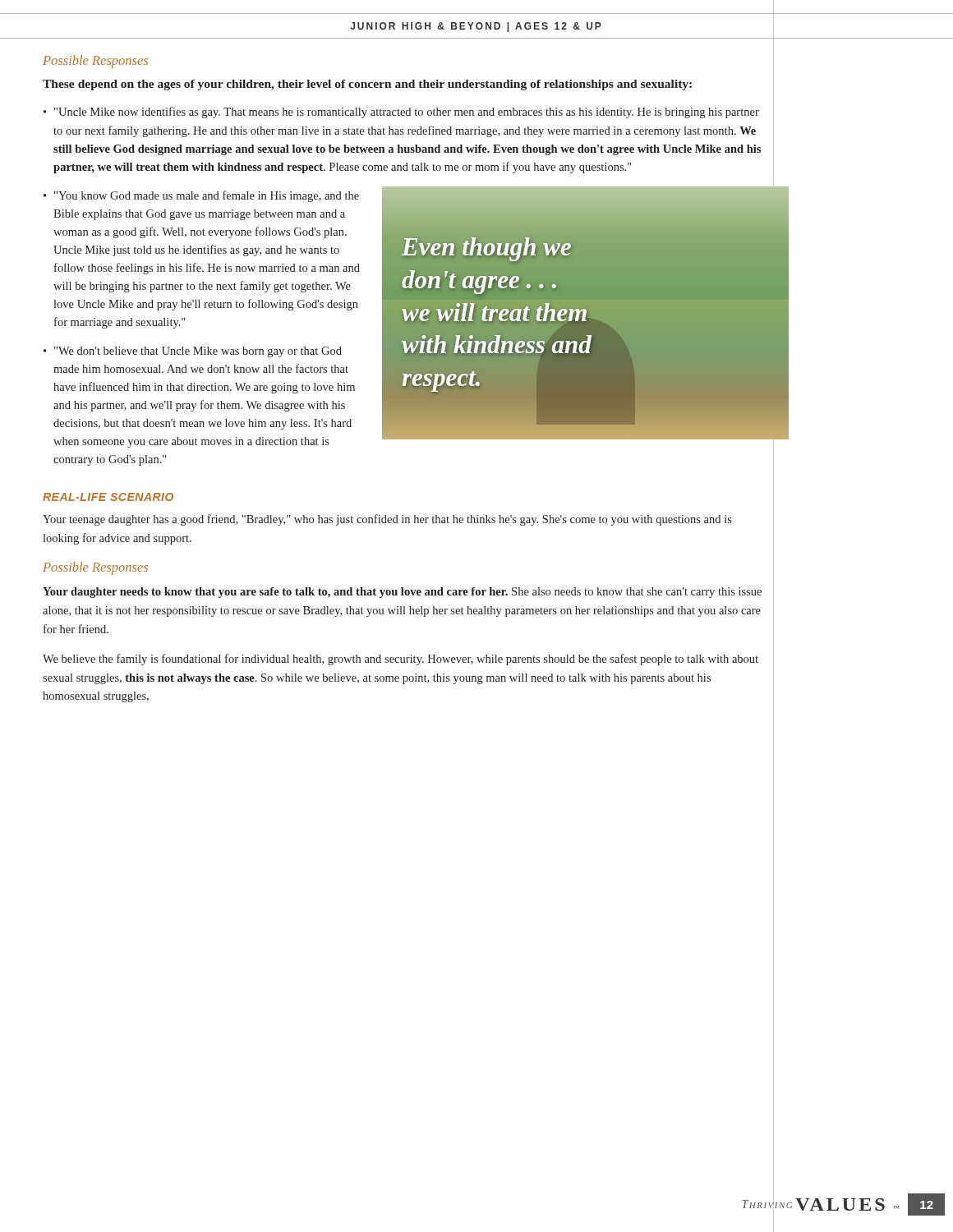Click on the element starting "• "Uncle Mike now identifies as"
This screenshot has height=1232, width=953.
(403, 139)
